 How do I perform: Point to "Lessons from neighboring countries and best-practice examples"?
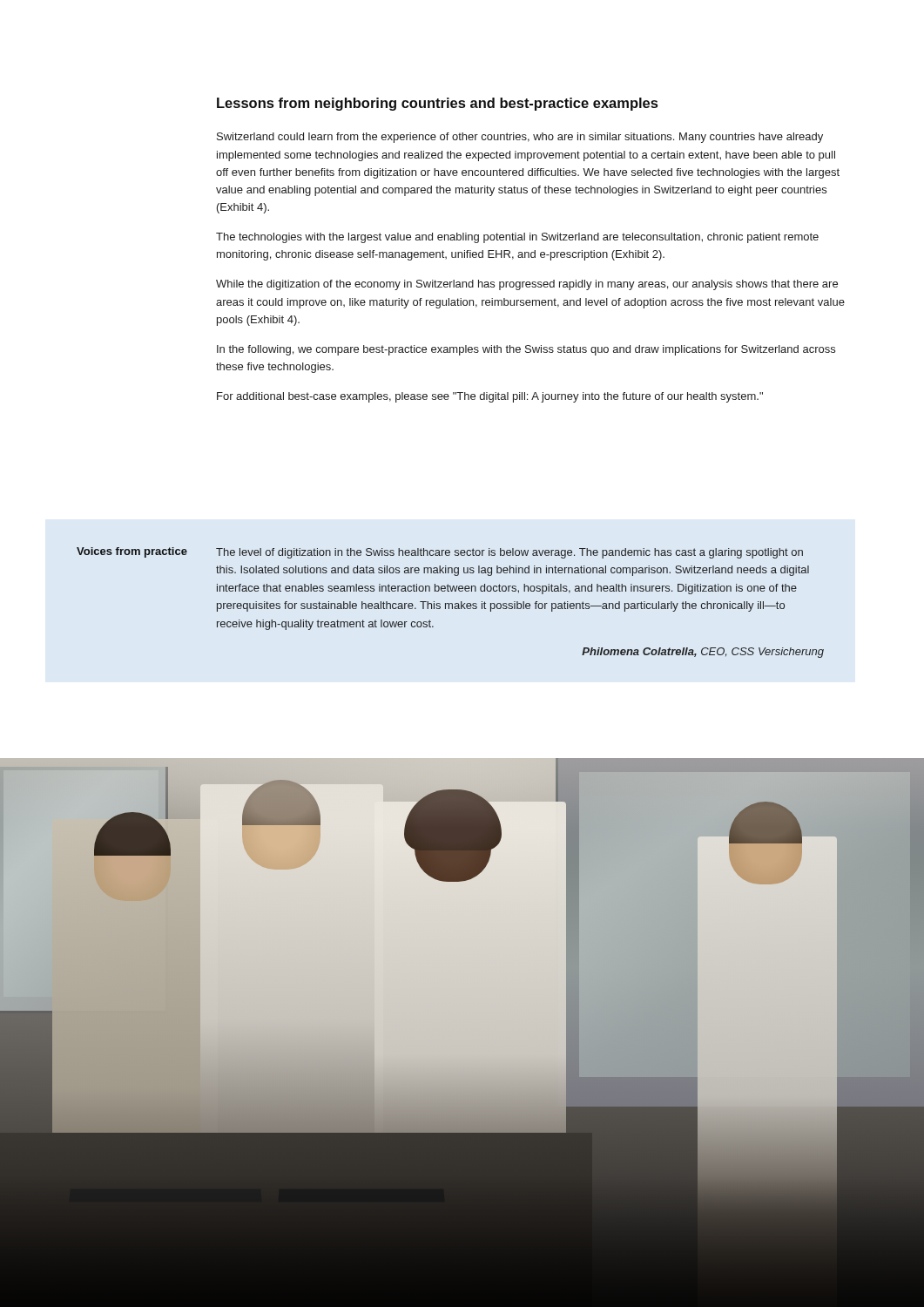pos(437,103)
